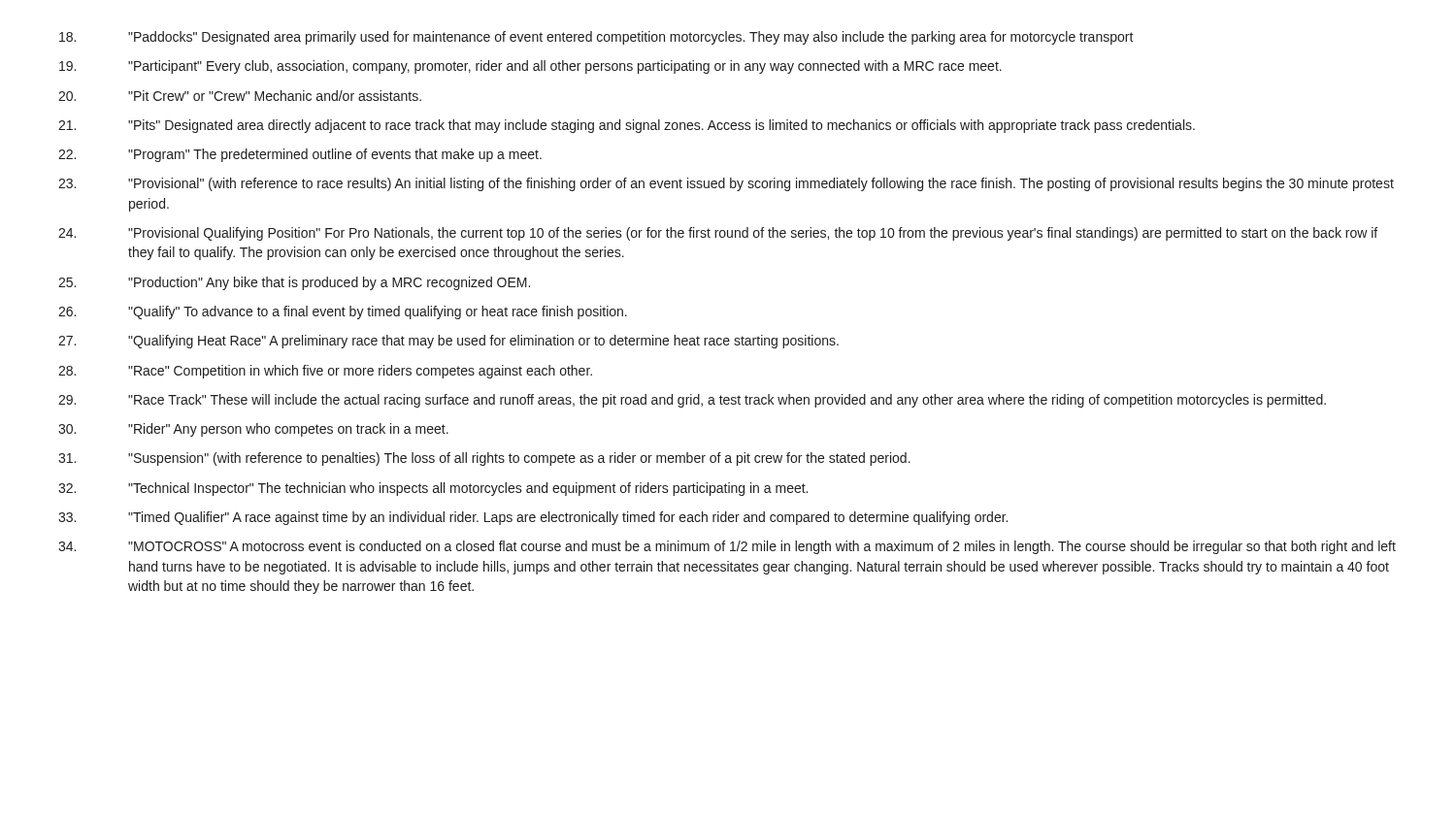Point to the text starting "29. "Race Track" These will include the"
1456x819 pixels.
(728, 400)
